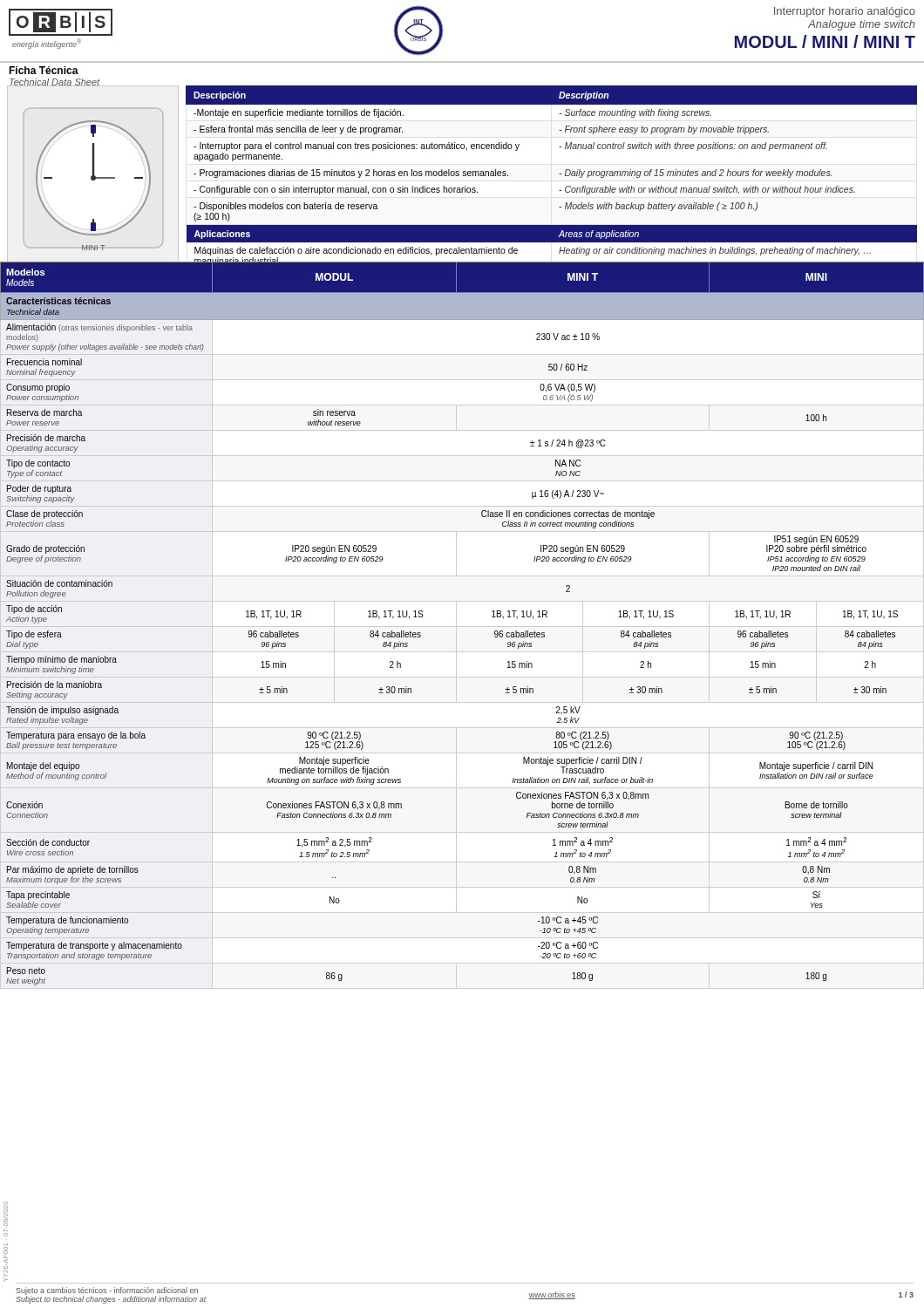Locate the table with the text "sin reserva without reserve"

(462, 625)
